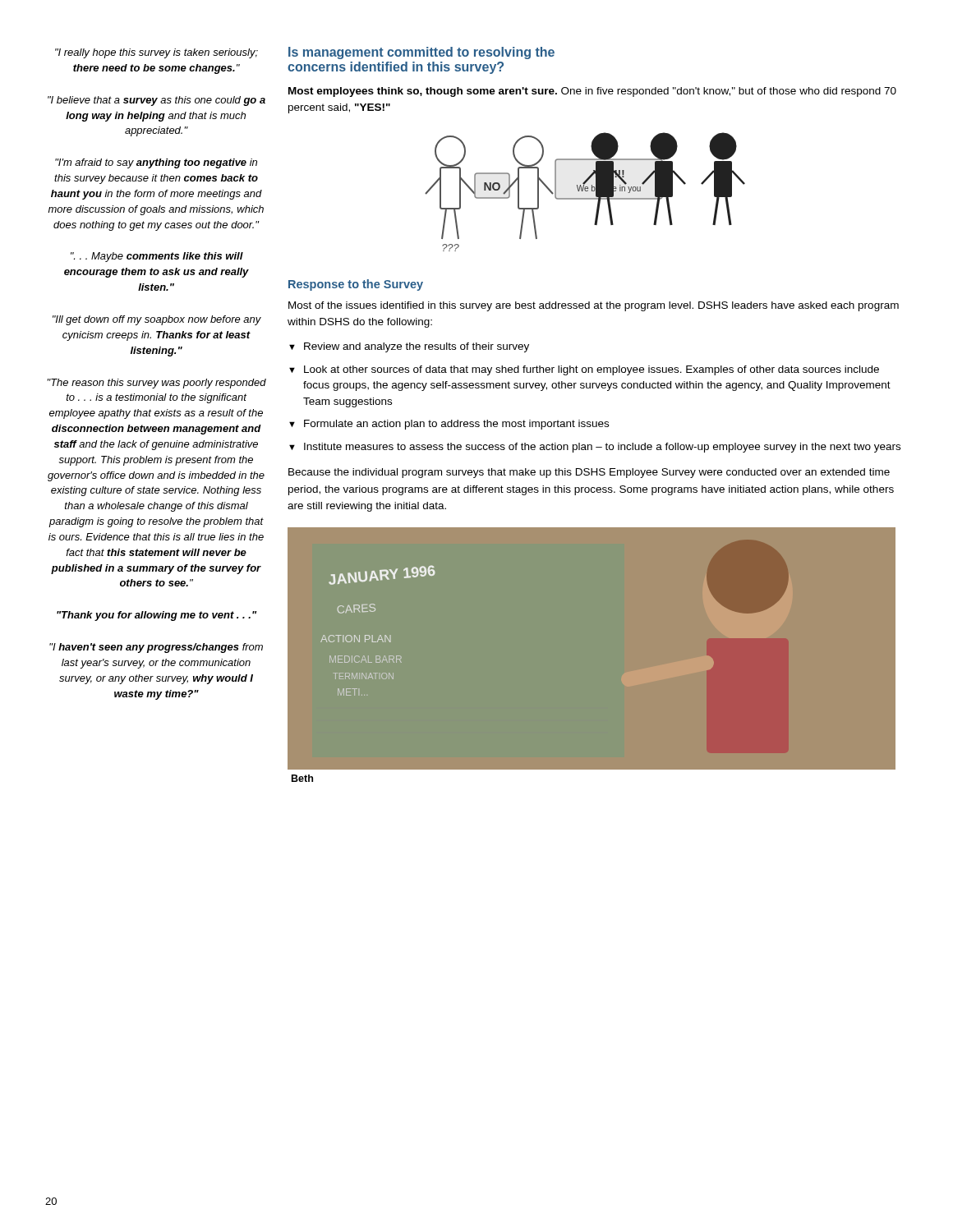
Task: Find the text block starting "". . ."
Action: (x=156, y=272)
